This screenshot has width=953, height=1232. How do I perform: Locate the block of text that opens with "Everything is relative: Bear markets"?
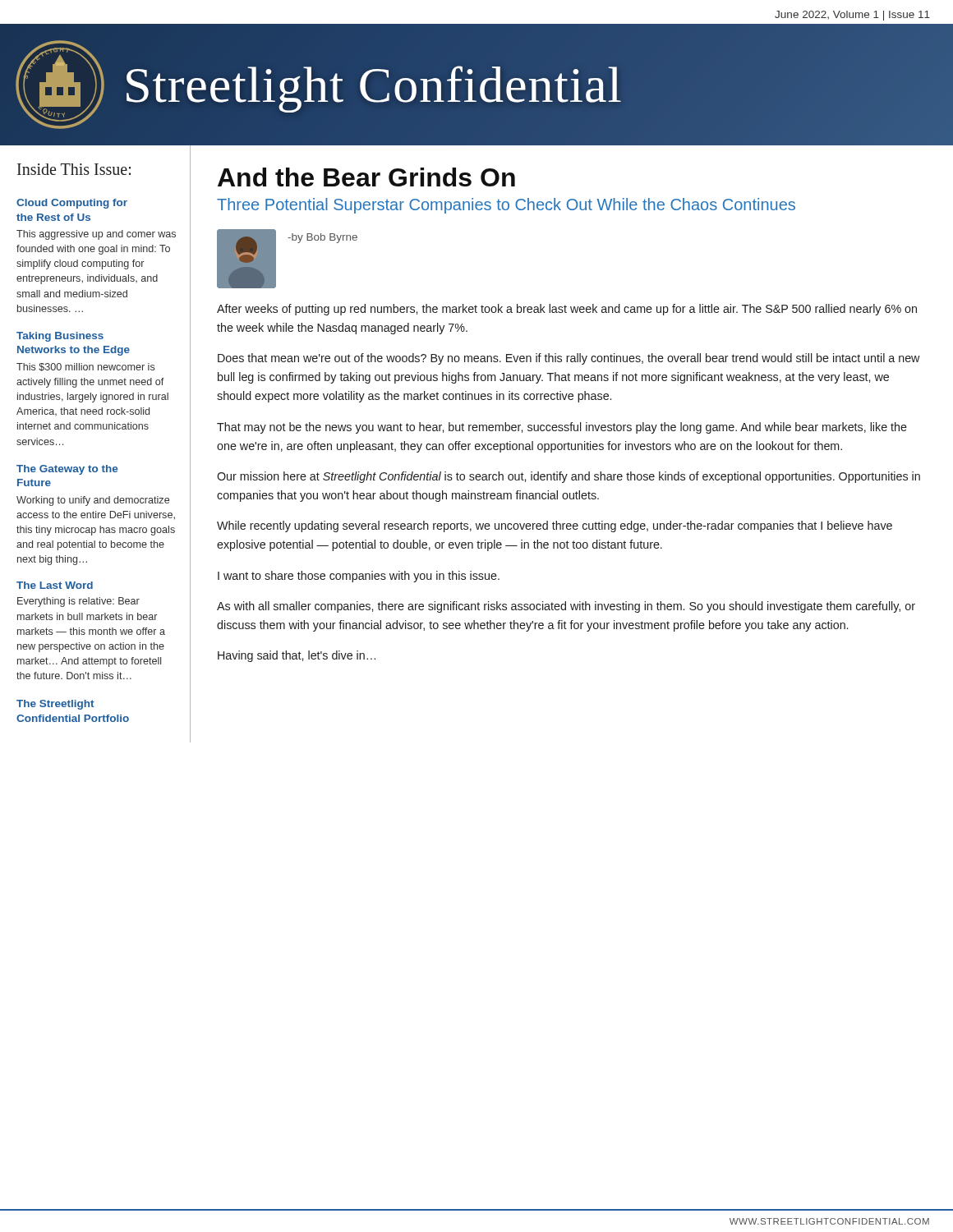coord(91,639)
